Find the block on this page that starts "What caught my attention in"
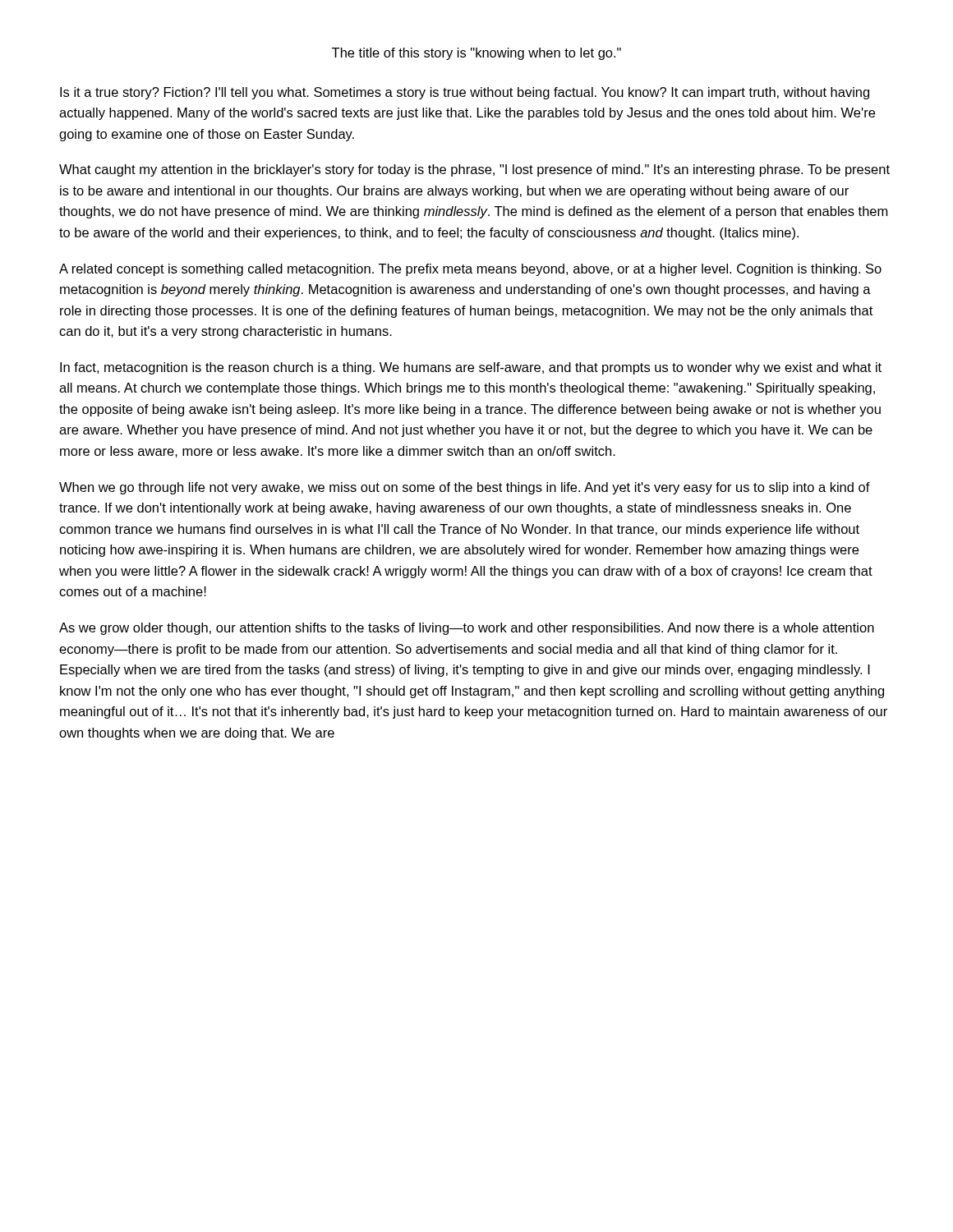953x1232 pixels. pyautogui.click(x=474, y=201)
